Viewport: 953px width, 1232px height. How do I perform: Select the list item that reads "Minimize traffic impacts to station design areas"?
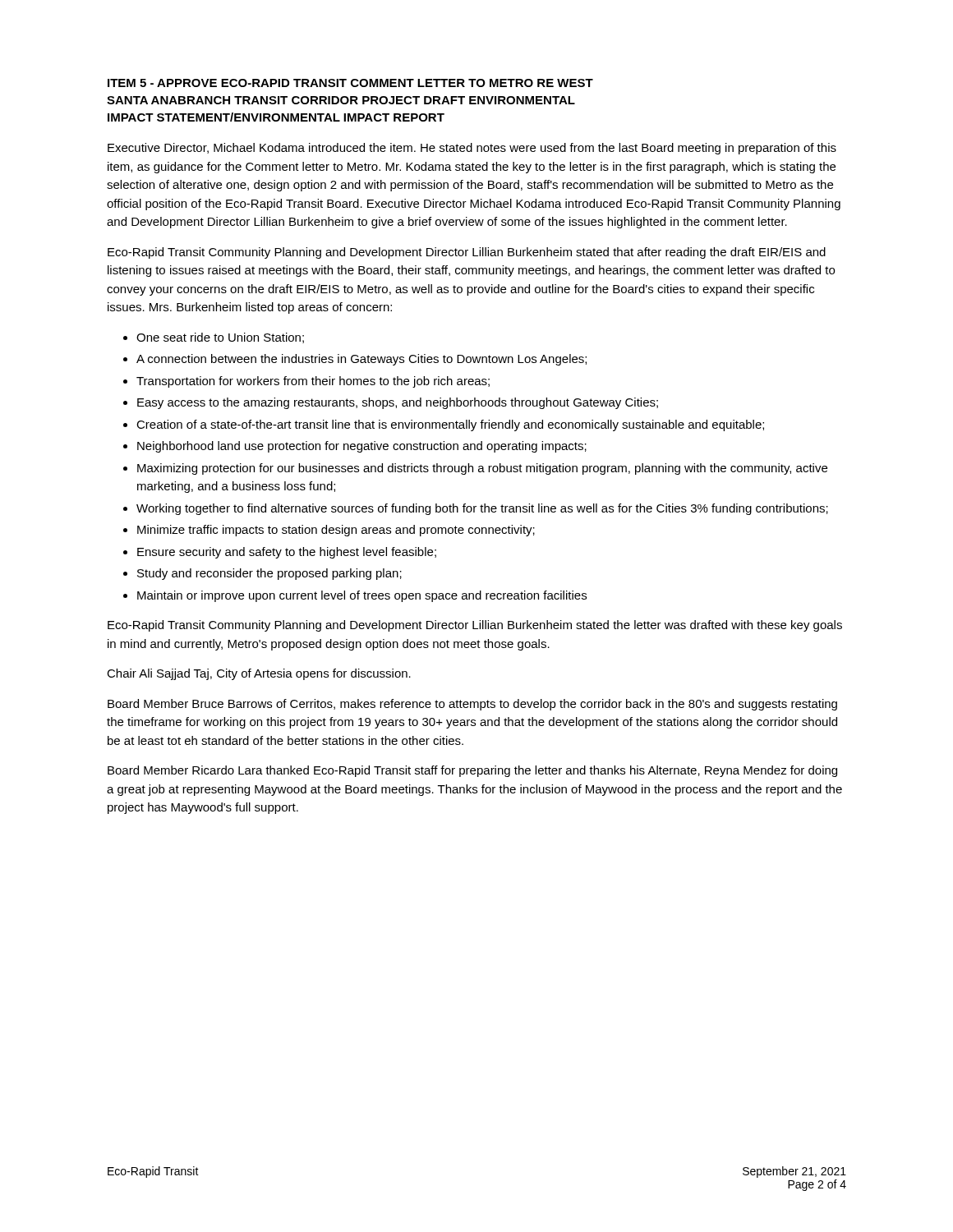click(336, 529)
